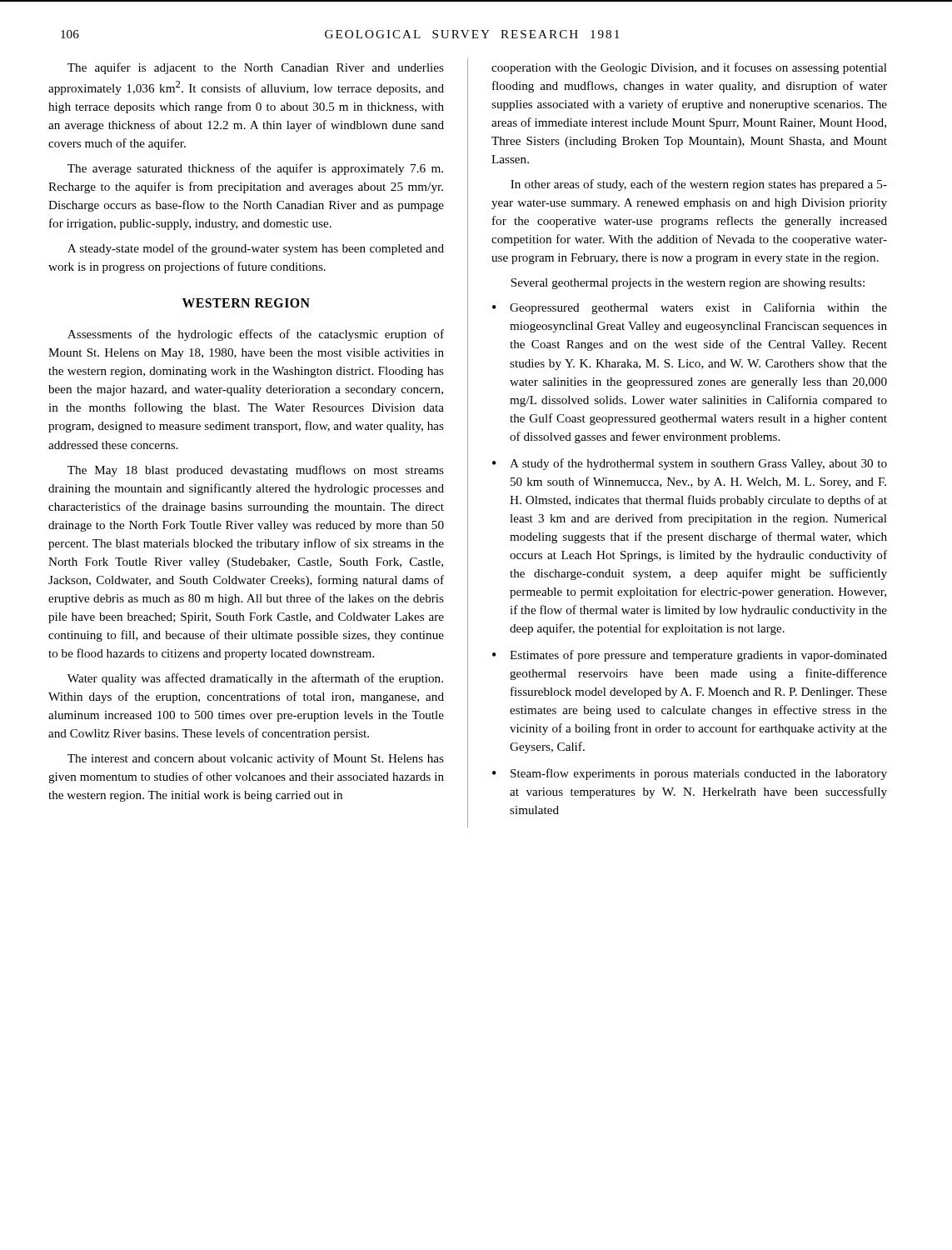Find the list item with the text "• Steam-flow experiments in"
The image size is (952, 1250).
point(689,792)
